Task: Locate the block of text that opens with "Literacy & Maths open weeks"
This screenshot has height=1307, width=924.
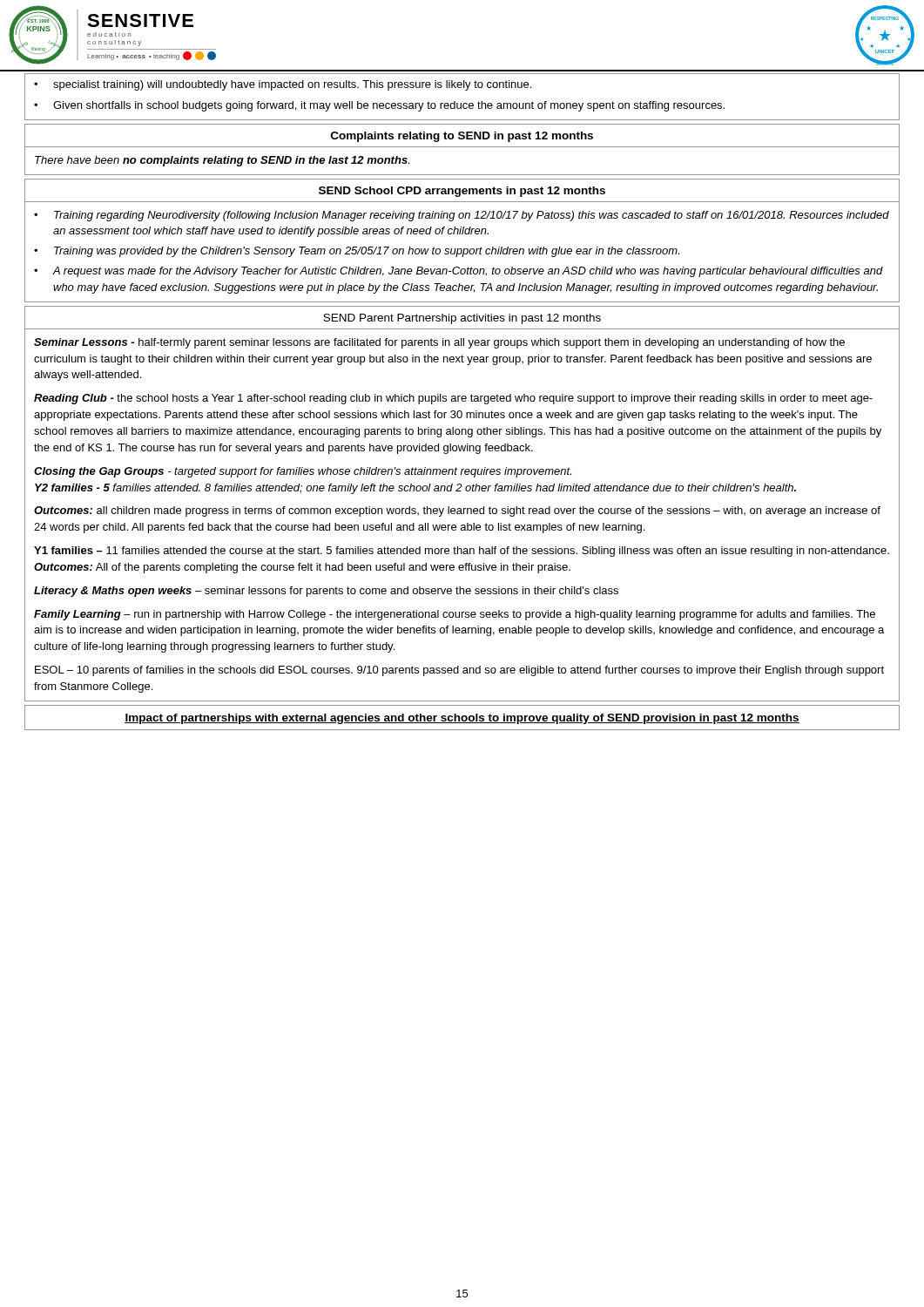Action: (x=462, y=591)
